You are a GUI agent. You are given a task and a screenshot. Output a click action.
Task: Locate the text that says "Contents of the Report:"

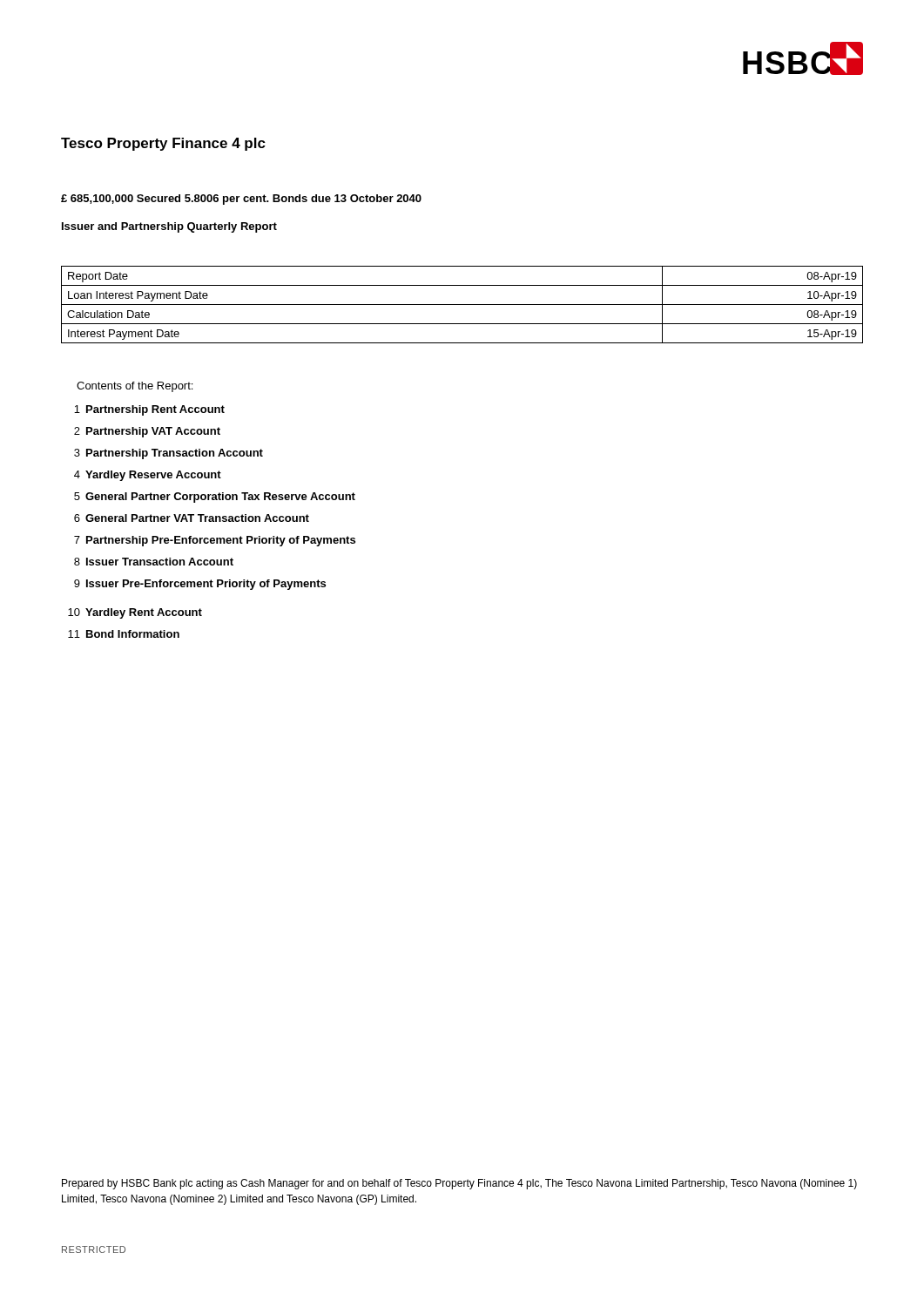pos(135,386)
